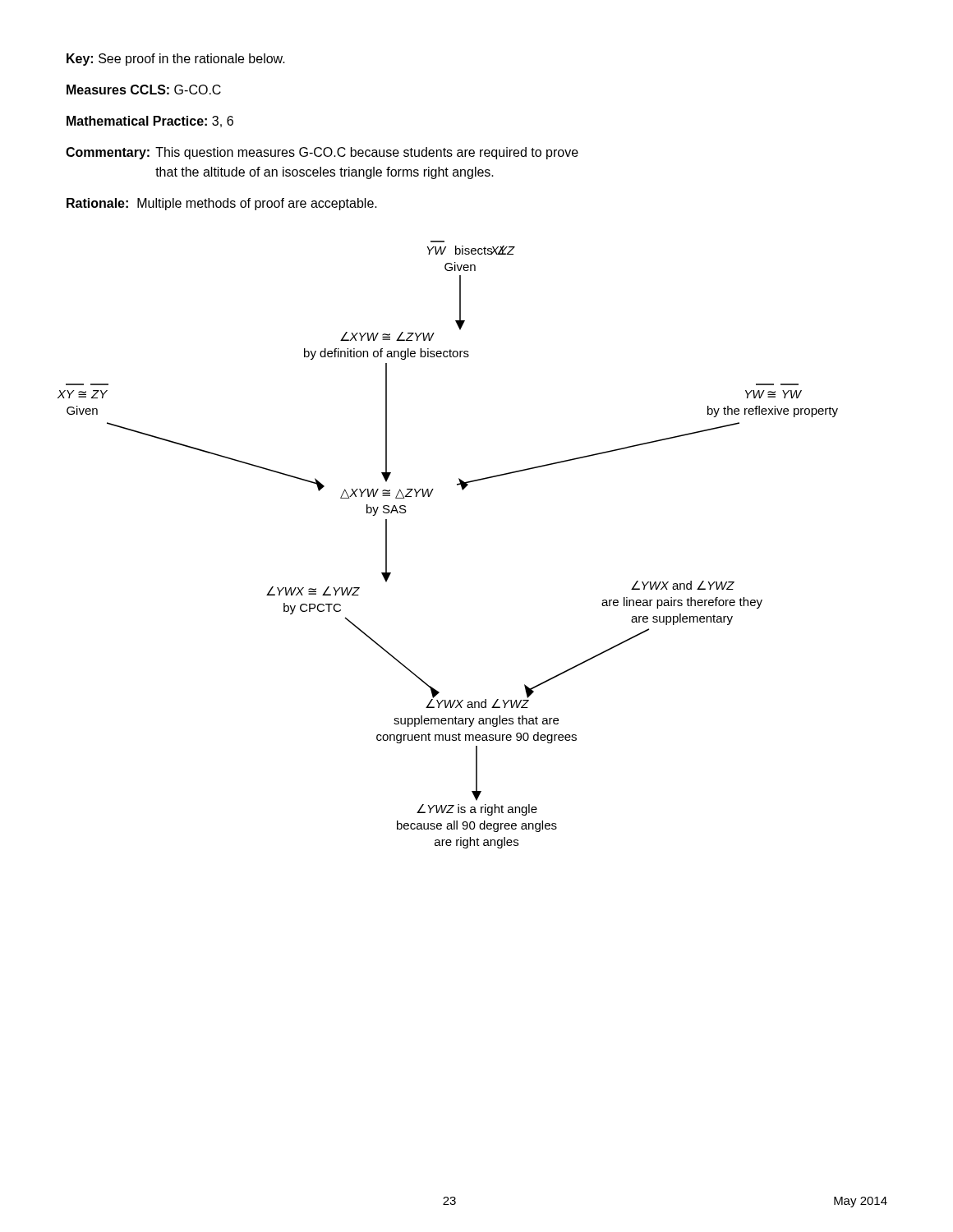Viewport: 953px width, 1232px height.
Task: Find the flowchart
Action: [x=476, y=560]
